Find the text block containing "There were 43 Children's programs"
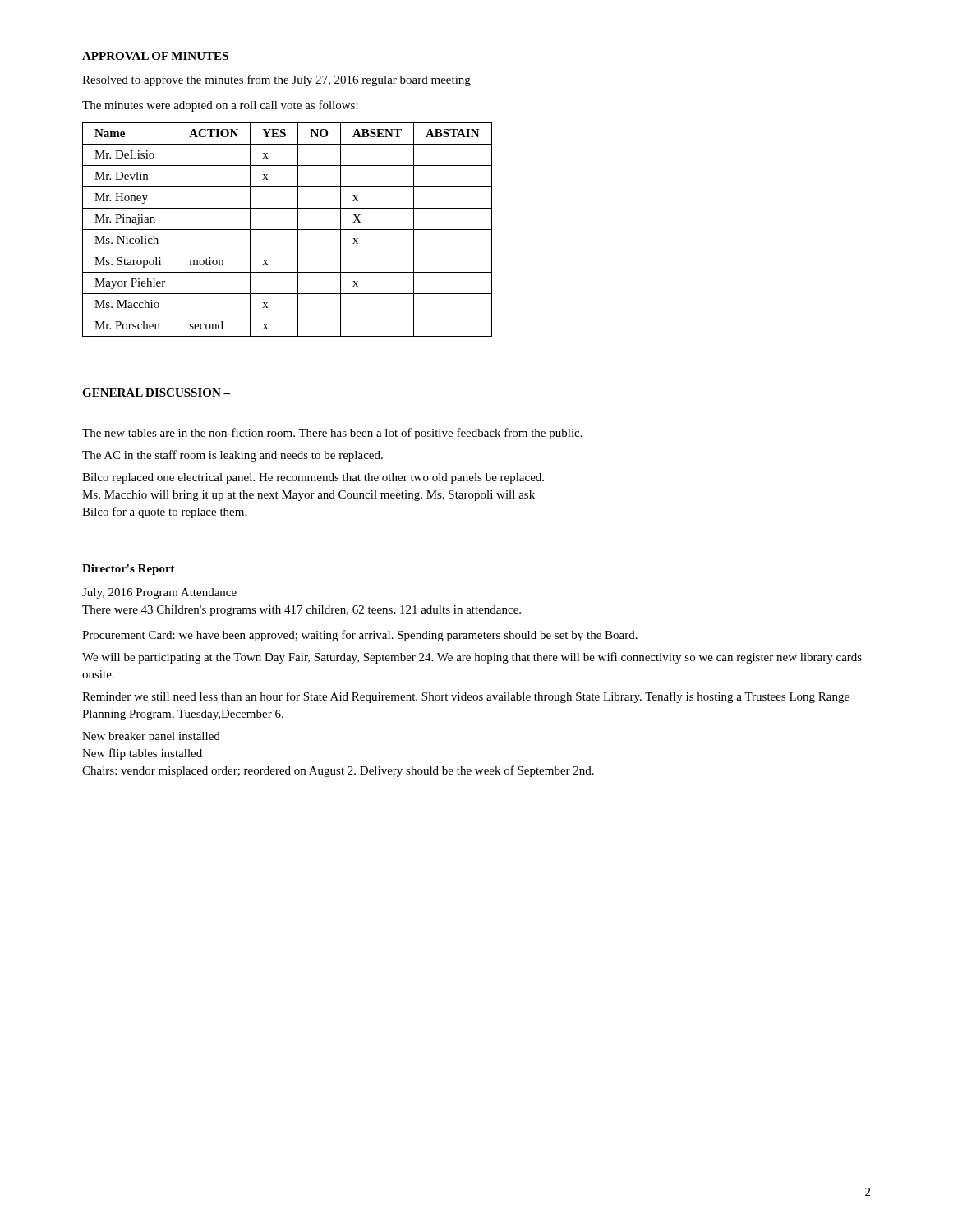 click(x=302, y=609)
